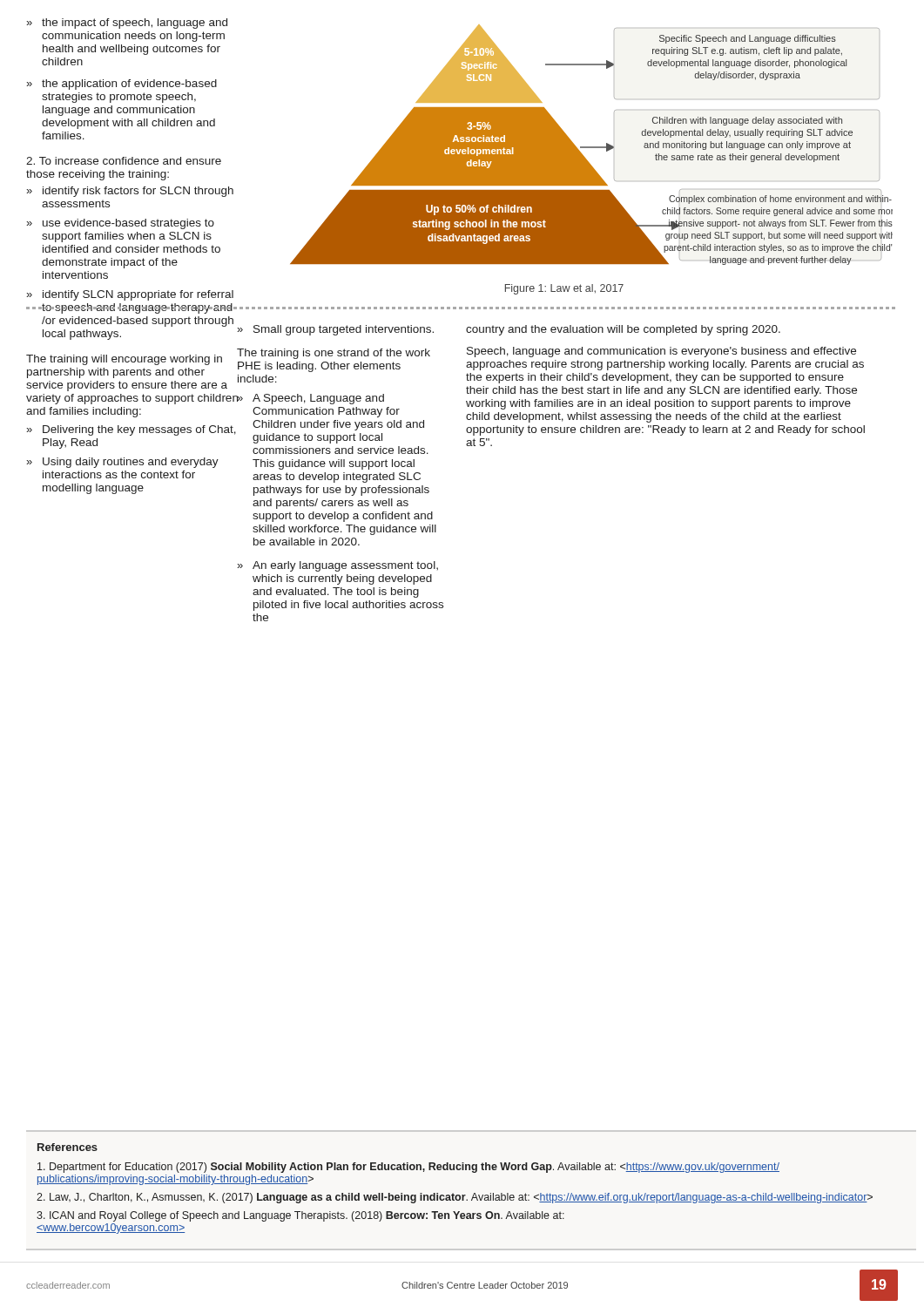The height and width of the screenshot is (1307, 924).
Task: Find the region starting "» Delivering the key messages of"
Action: coord(134,436)
